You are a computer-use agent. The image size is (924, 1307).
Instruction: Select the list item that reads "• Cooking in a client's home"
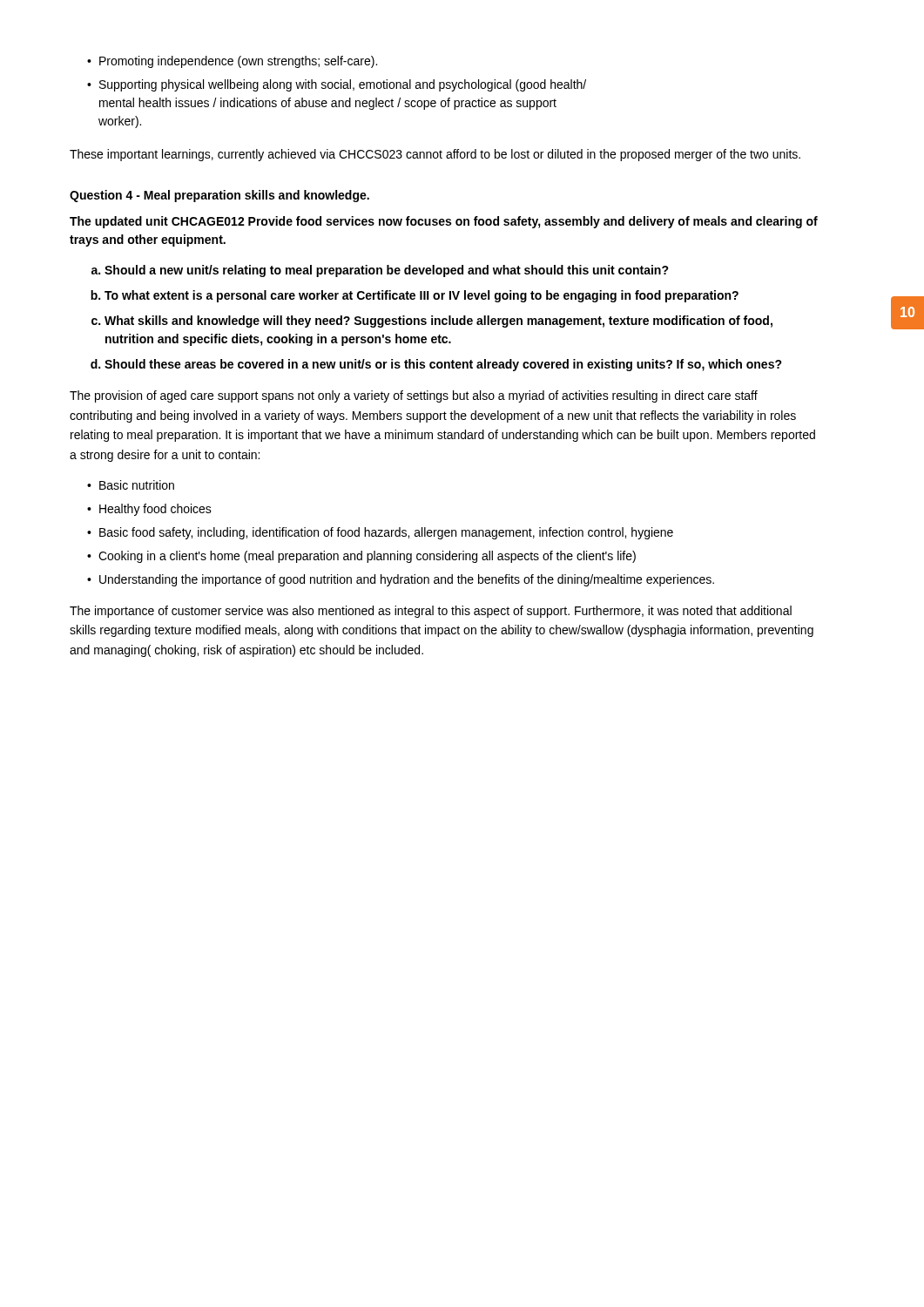(362, 556)
